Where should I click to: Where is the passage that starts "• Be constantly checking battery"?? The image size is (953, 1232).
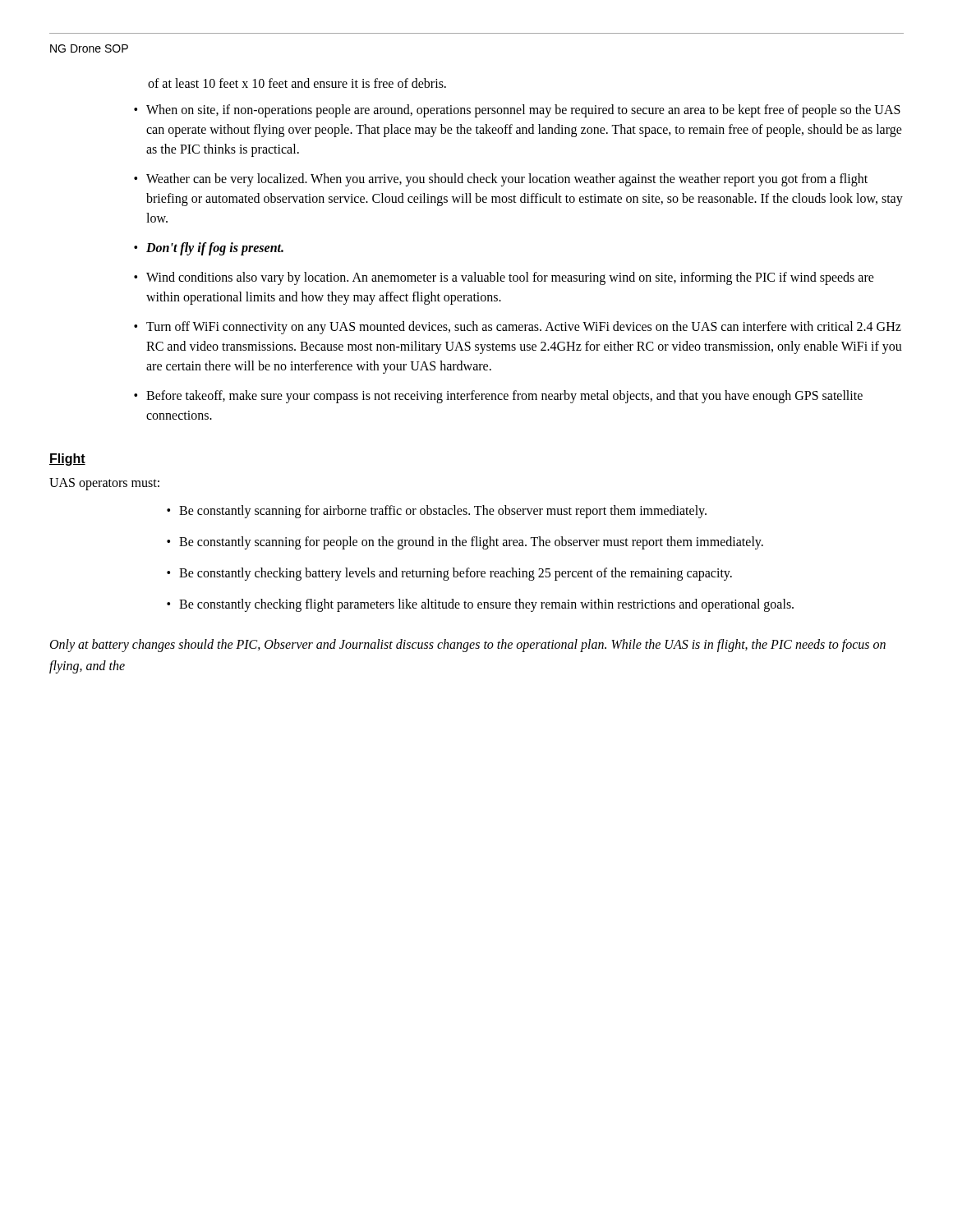[x=526, y=573]
